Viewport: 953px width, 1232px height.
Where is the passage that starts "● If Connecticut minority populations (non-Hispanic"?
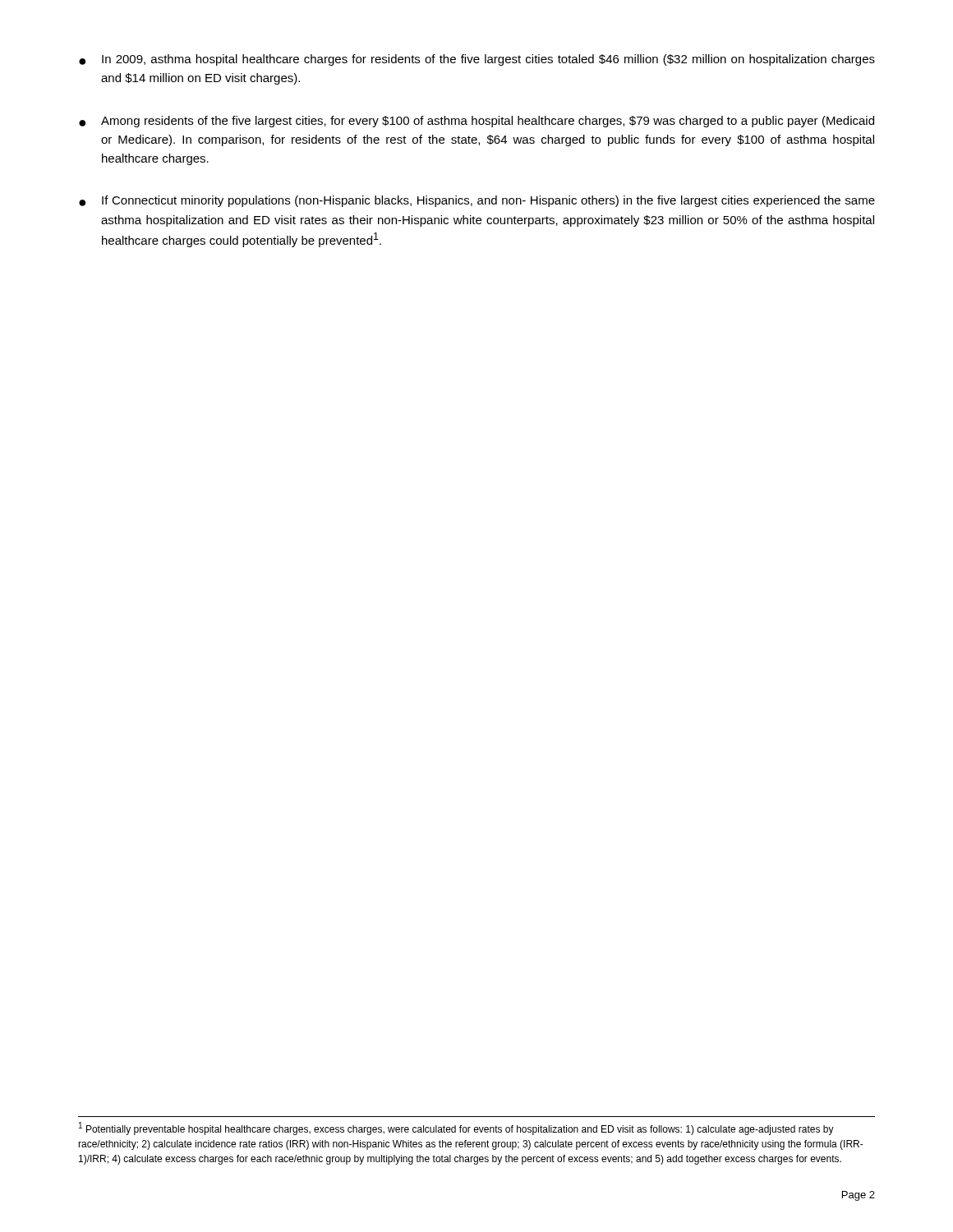pyautogui.click(x=476, y=220)
